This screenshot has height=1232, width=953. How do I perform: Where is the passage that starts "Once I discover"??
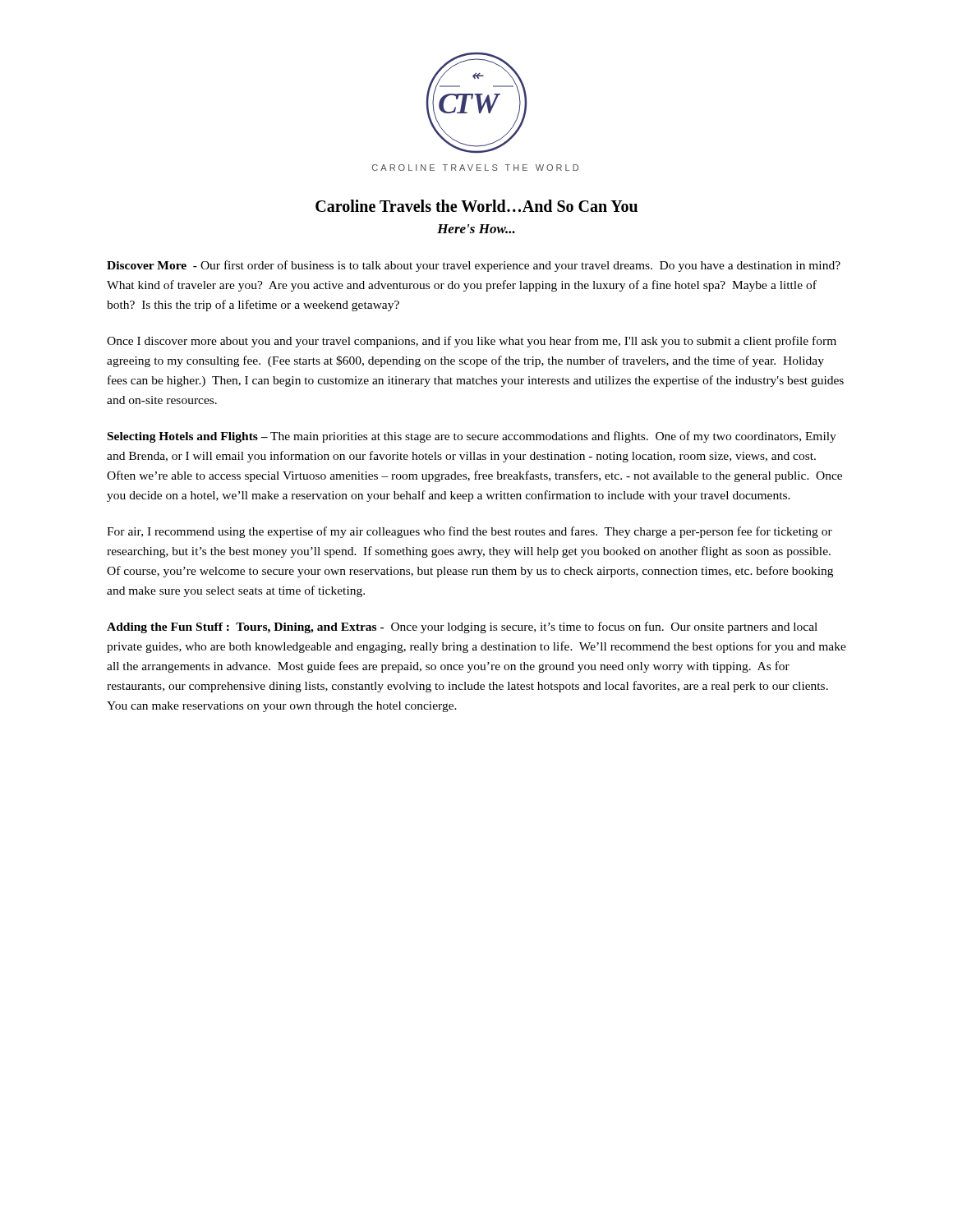click(x=475, y=370)
